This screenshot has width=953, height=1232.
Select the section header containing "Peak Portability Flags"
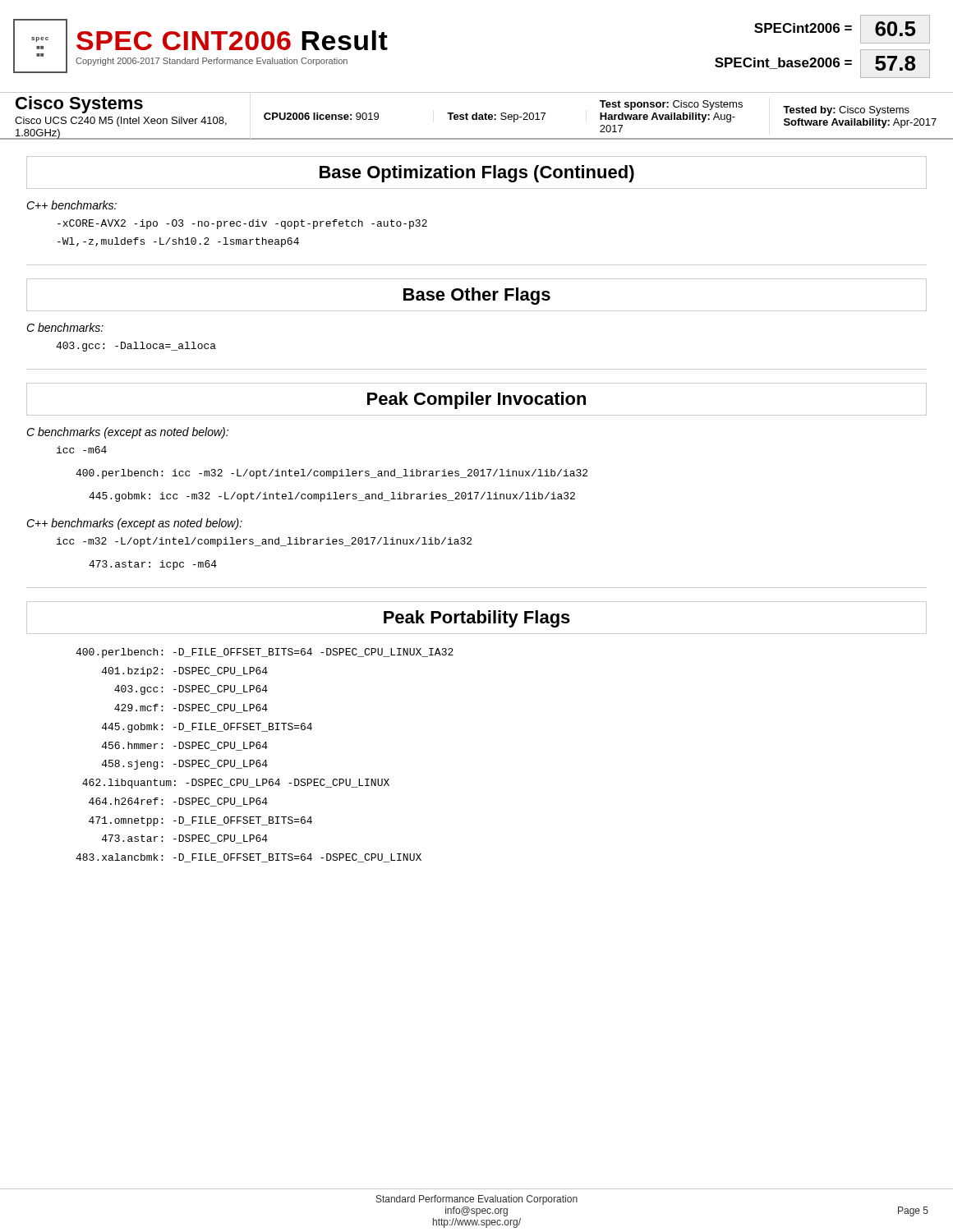pyautogui.click(x=476, y=617)
